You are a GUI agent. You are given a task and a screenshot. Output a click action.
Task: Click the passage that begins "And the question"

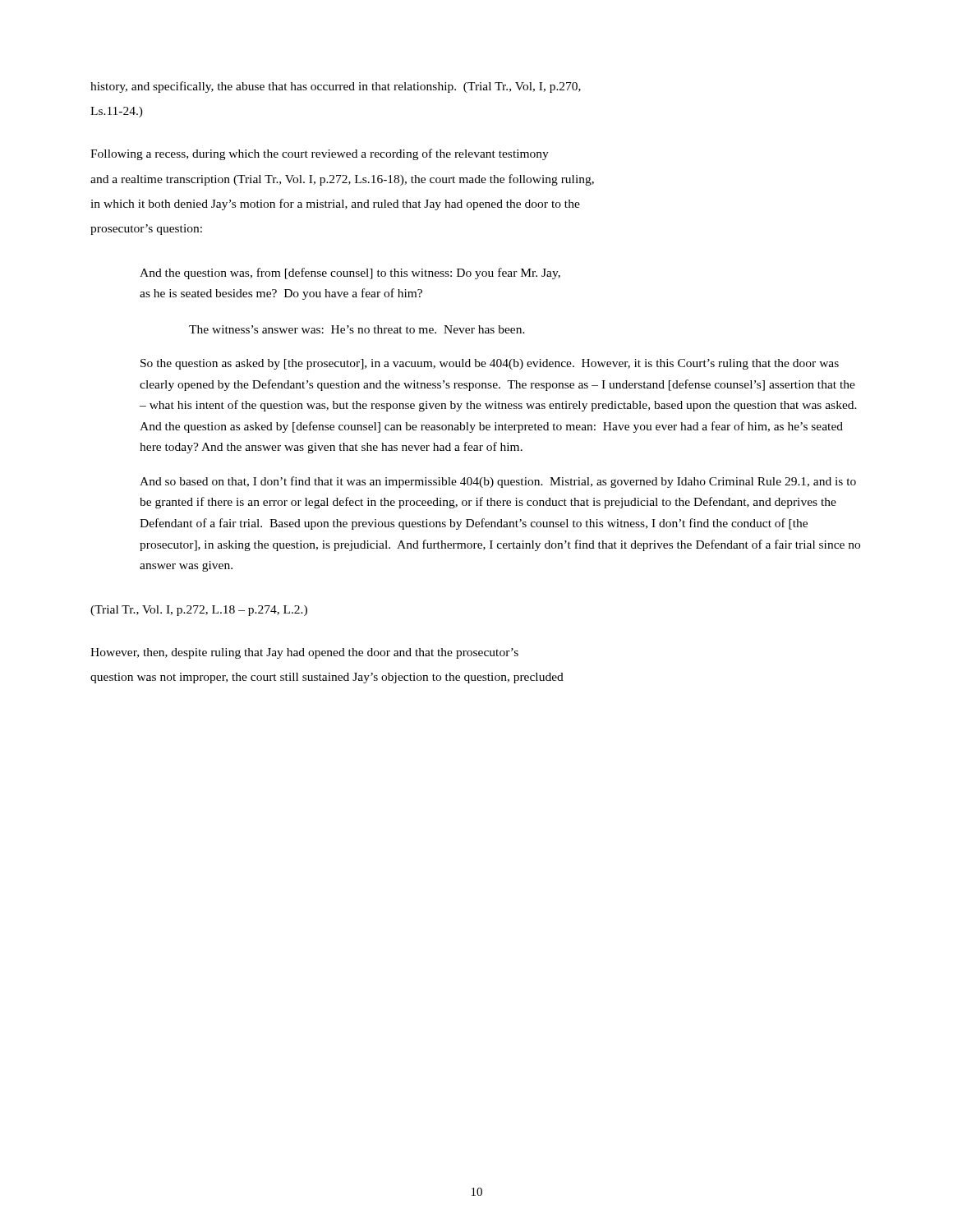[501, 419]
